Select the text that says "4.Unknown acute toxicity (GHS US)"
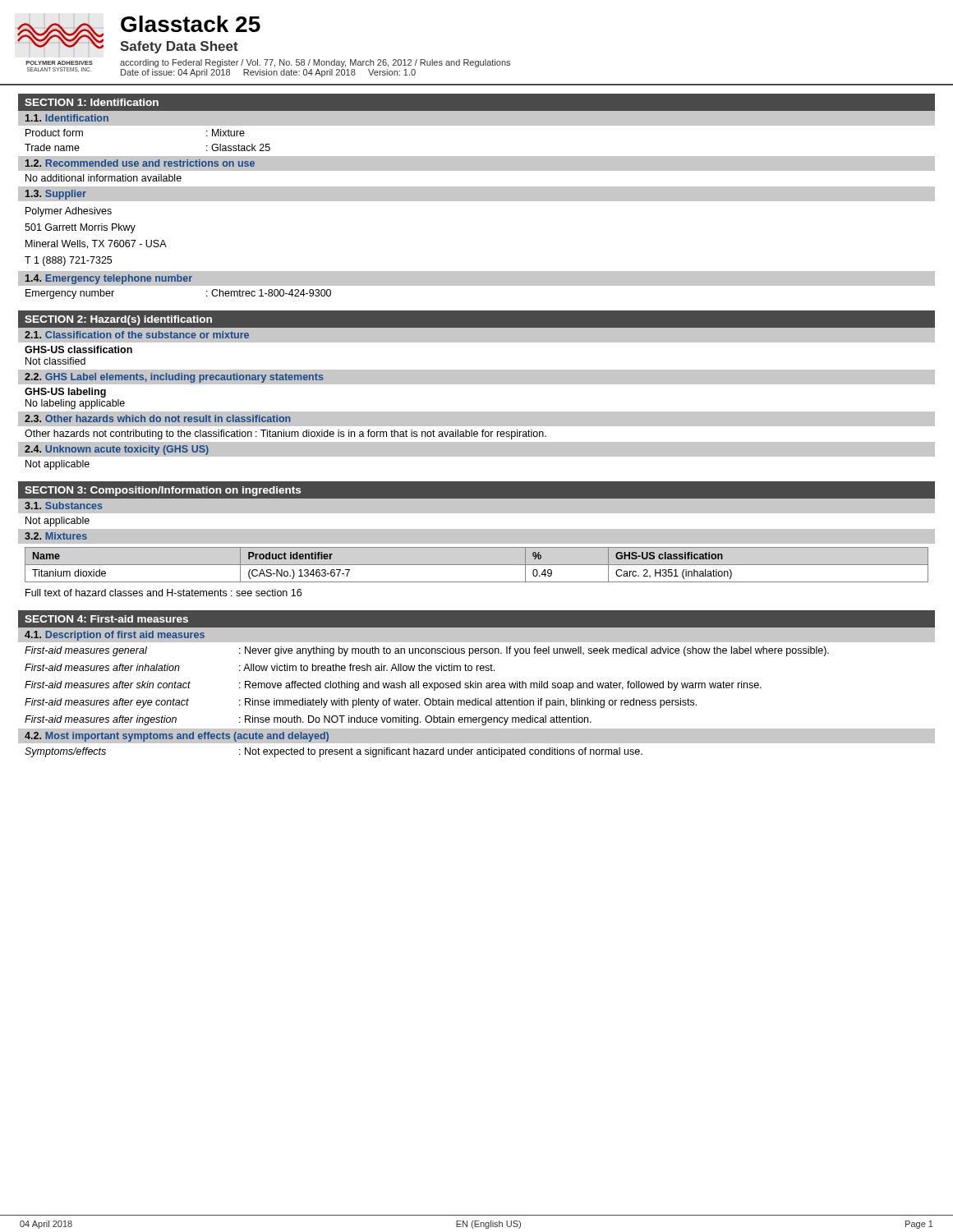953x1232 pixels. tap(117, 449)
